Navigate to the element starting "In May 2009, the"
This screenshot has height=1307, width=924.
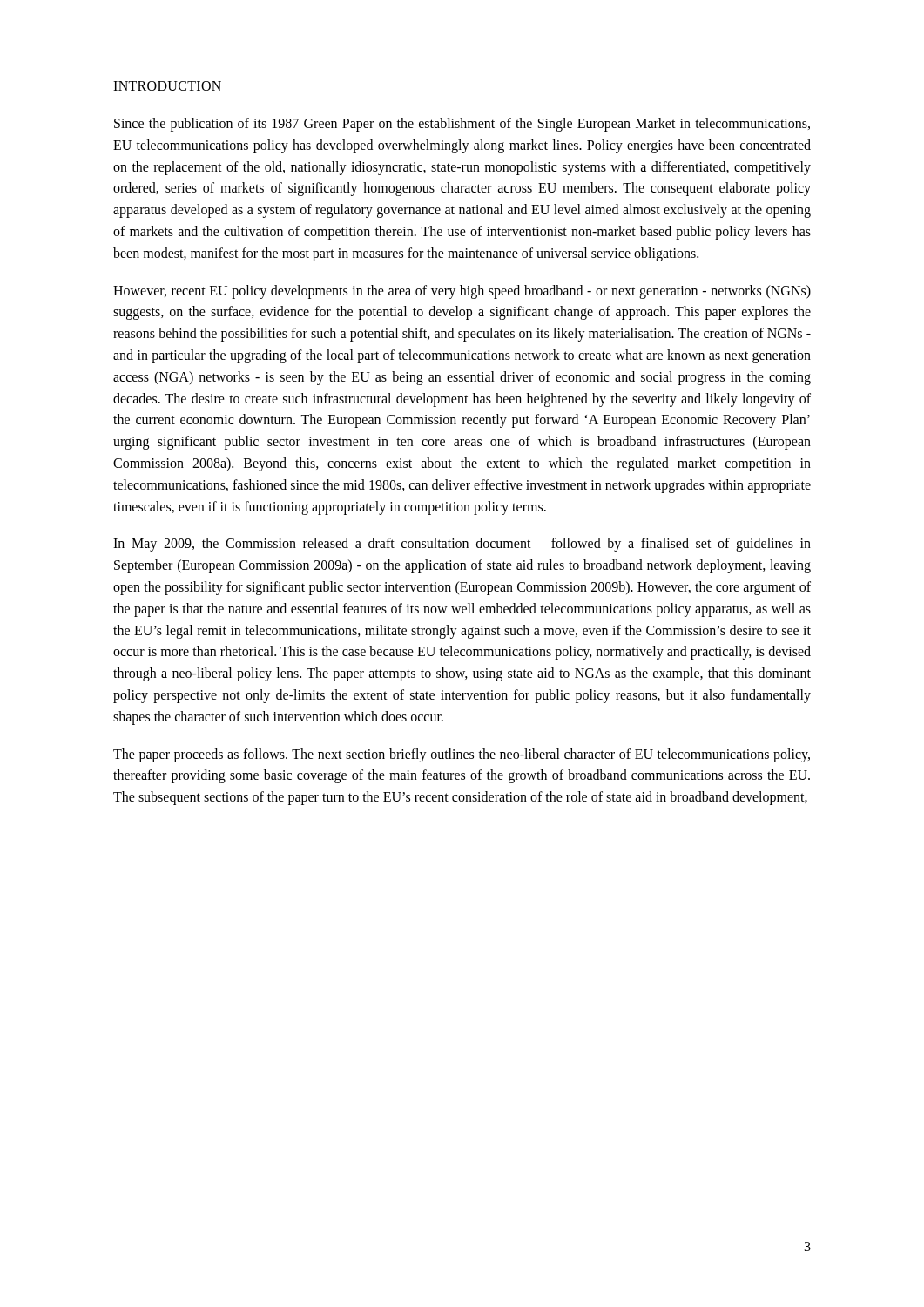tap(462, 630)
